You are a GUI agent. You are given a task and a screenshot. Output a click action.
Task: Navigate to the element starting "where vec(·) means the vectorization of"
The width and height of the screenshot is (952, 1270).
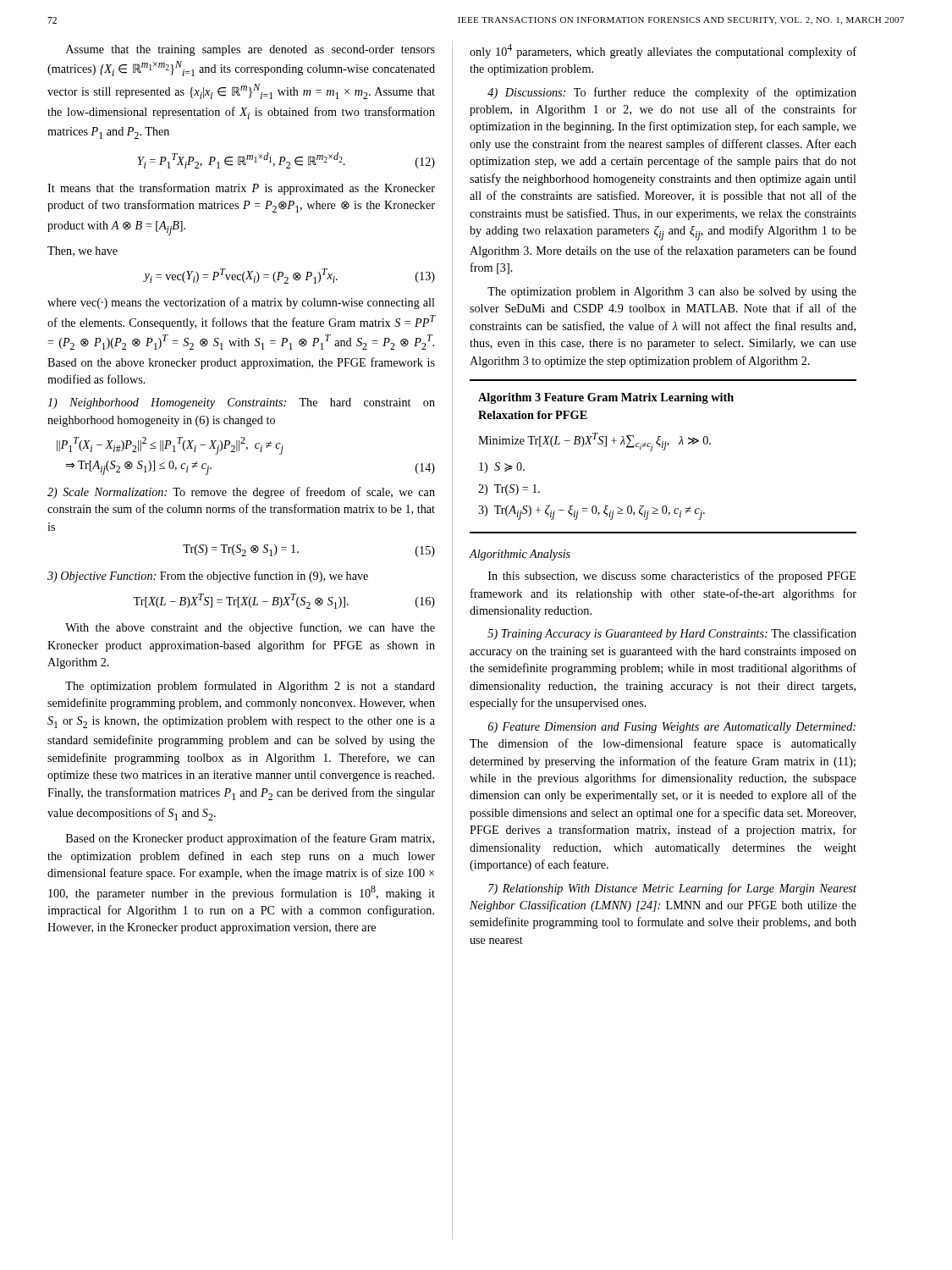click(241, 361)
